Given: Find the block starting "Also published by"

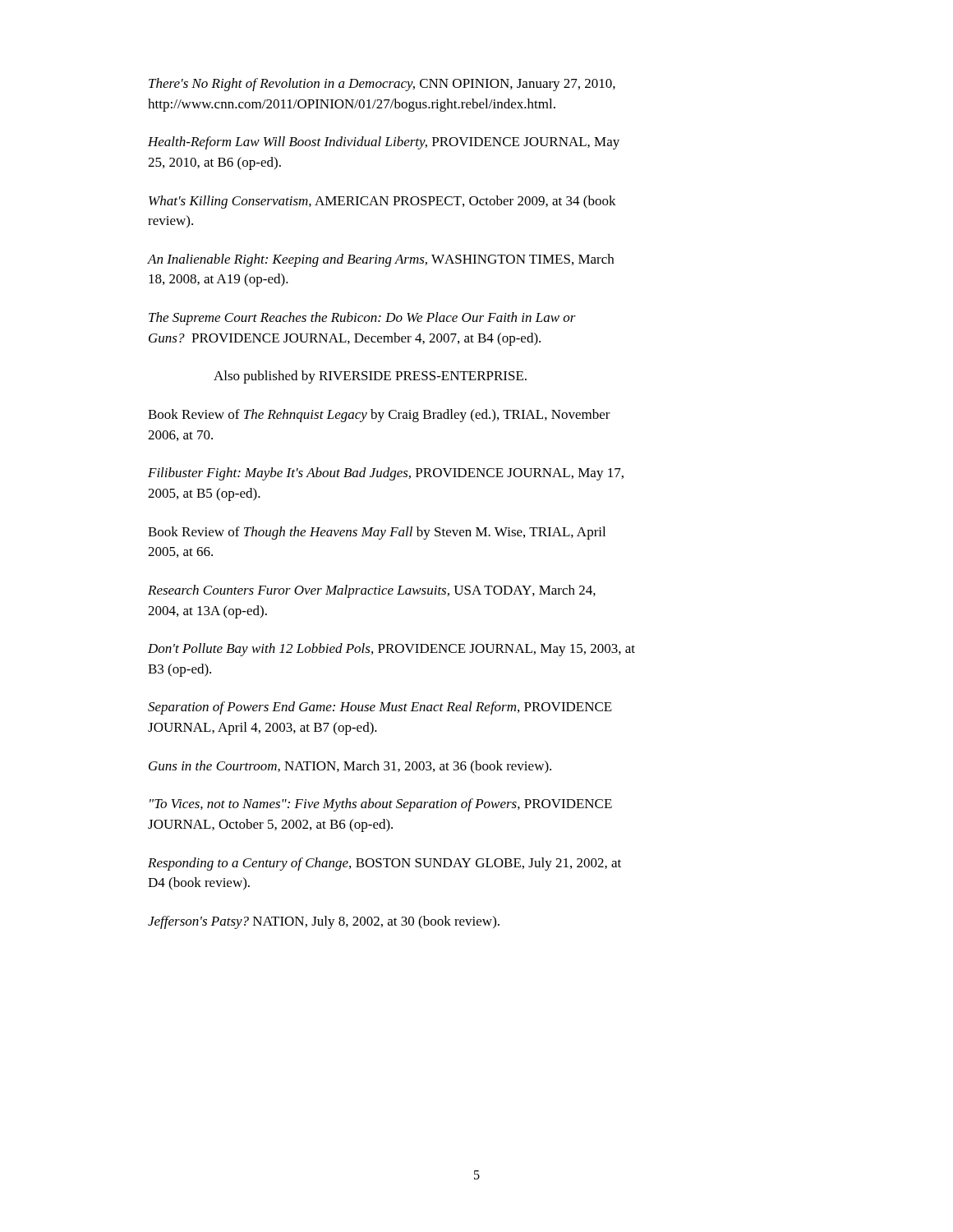Looking at the screenshot, I should pos(371,376).
